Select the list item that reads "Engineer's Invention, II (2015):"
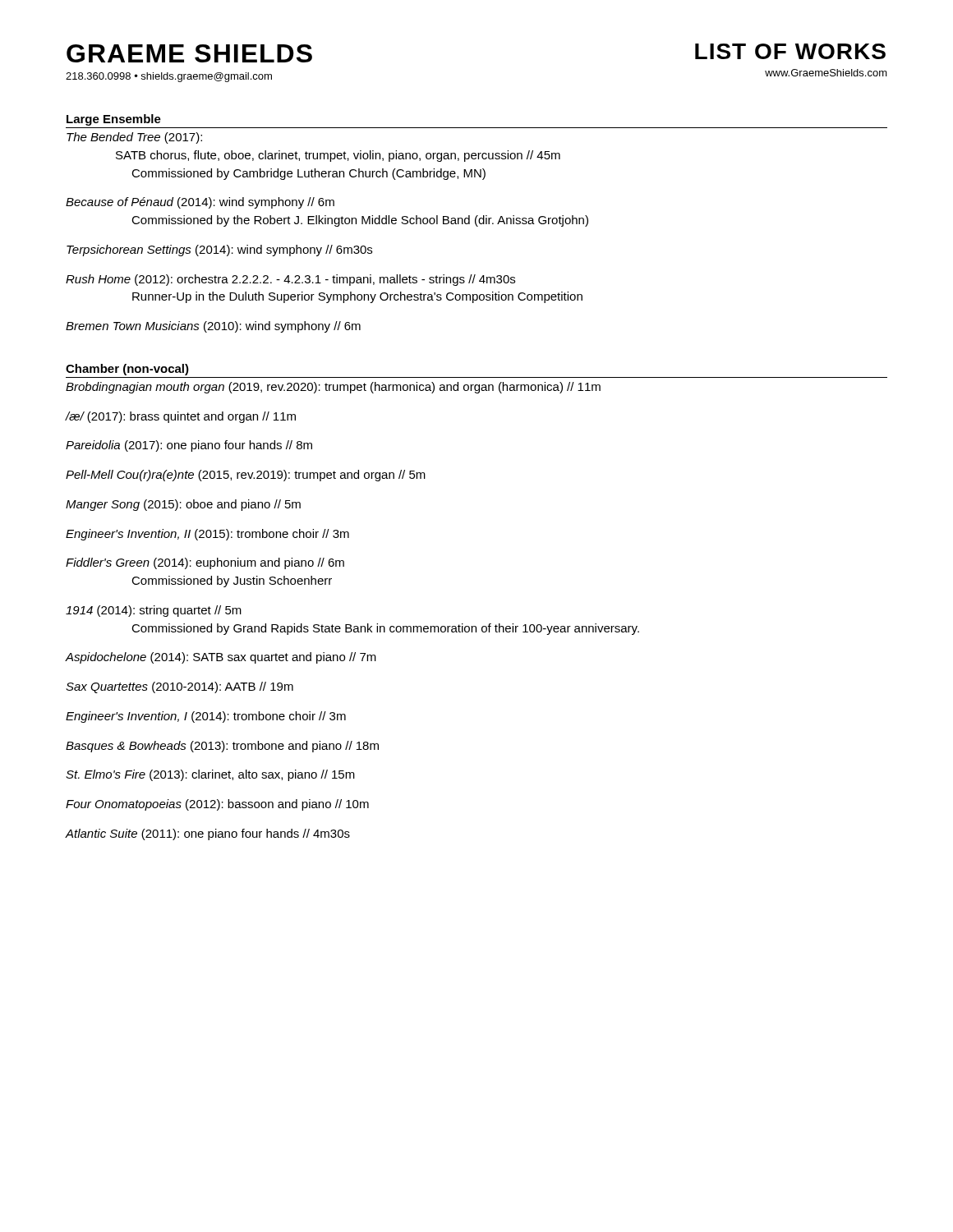Screen dimensions: 1232x953 pos(207,535)
